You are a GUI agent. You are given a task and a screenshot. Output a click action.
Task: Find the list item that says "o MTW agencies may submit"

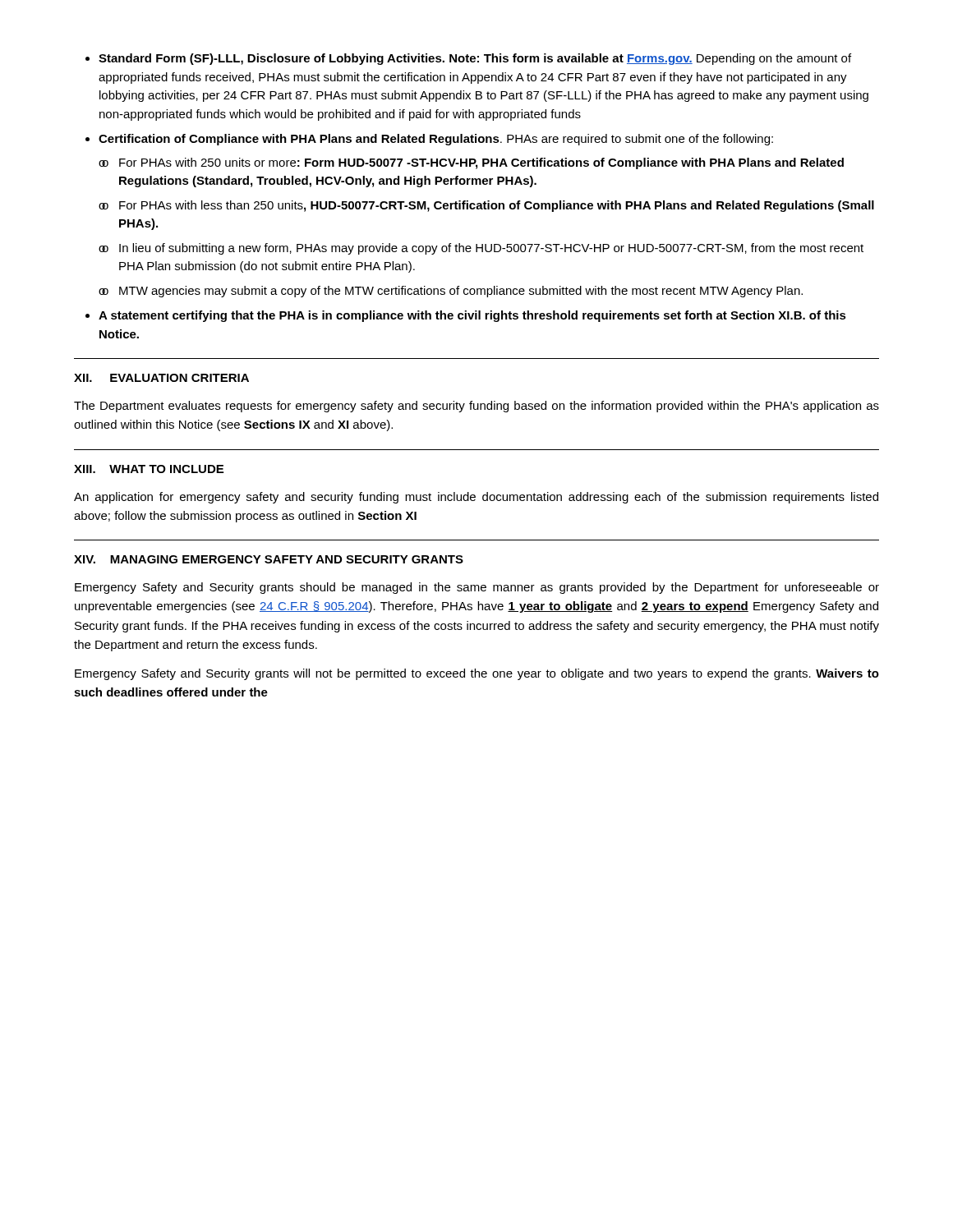453,291
